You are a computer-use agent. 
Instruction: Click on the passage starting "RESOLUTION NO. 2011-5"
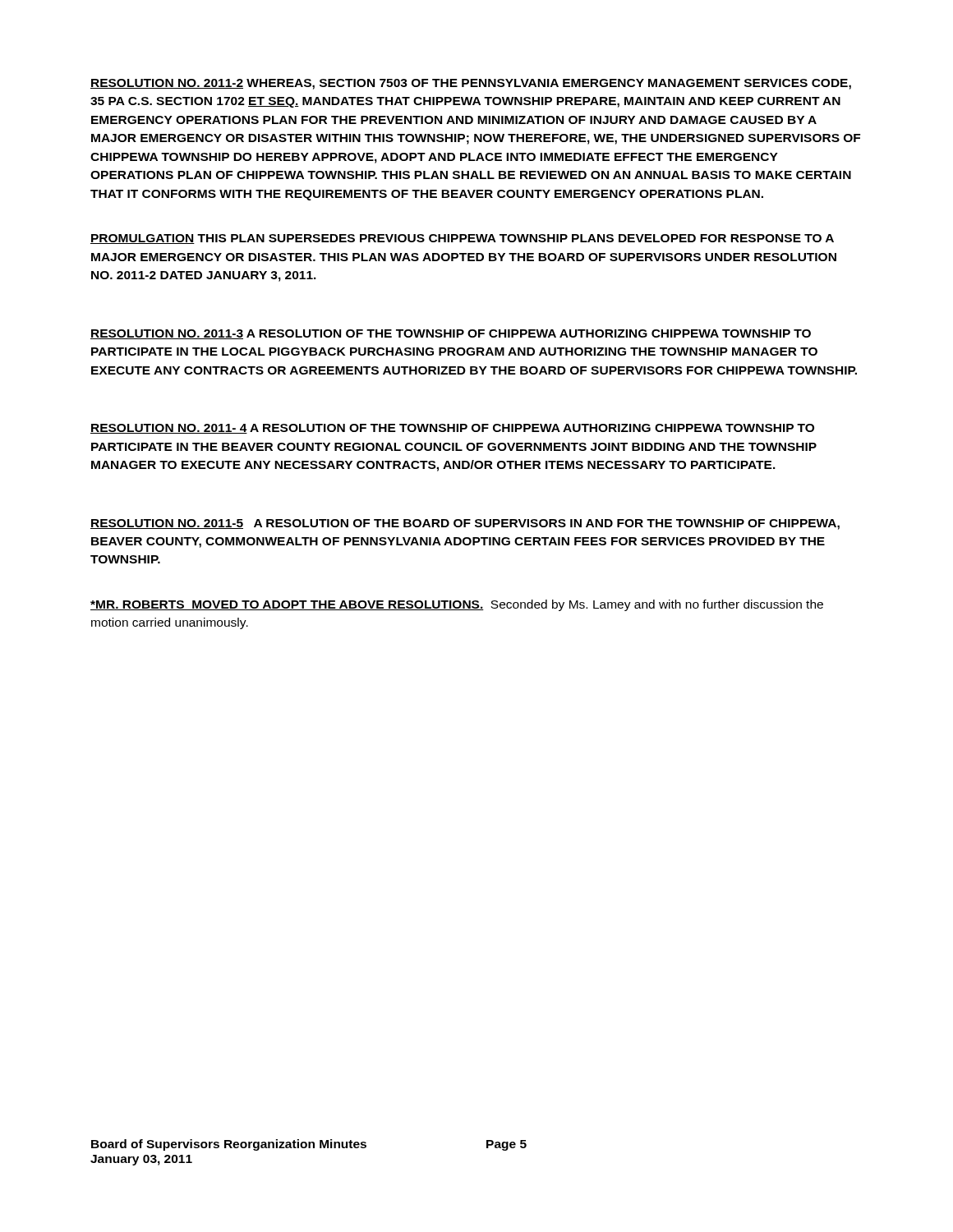coord(476,541)
